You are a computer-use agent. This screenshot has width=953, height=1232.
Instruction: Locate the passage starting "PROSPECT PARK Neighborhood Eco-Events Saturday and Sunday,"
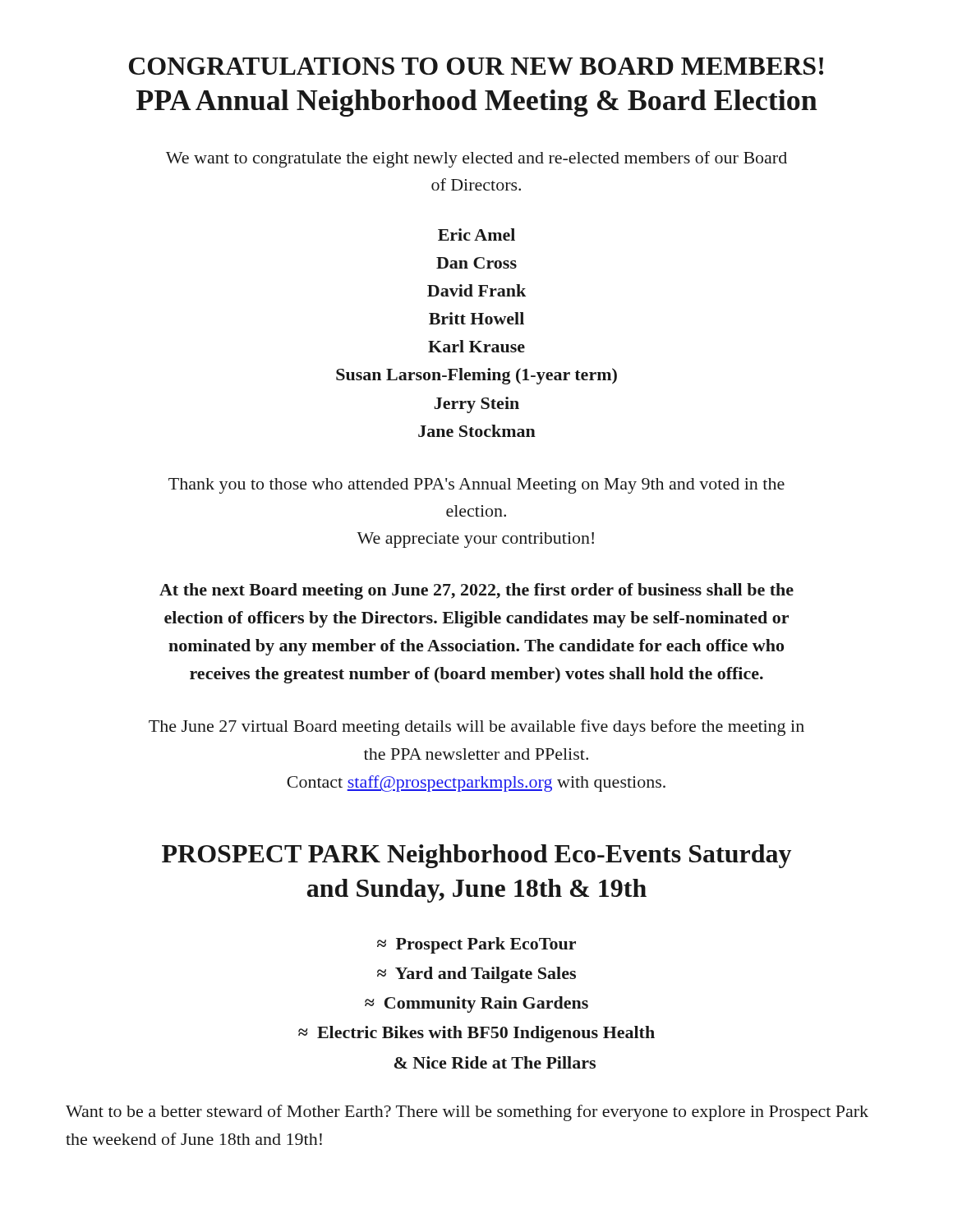coord(476,871)
